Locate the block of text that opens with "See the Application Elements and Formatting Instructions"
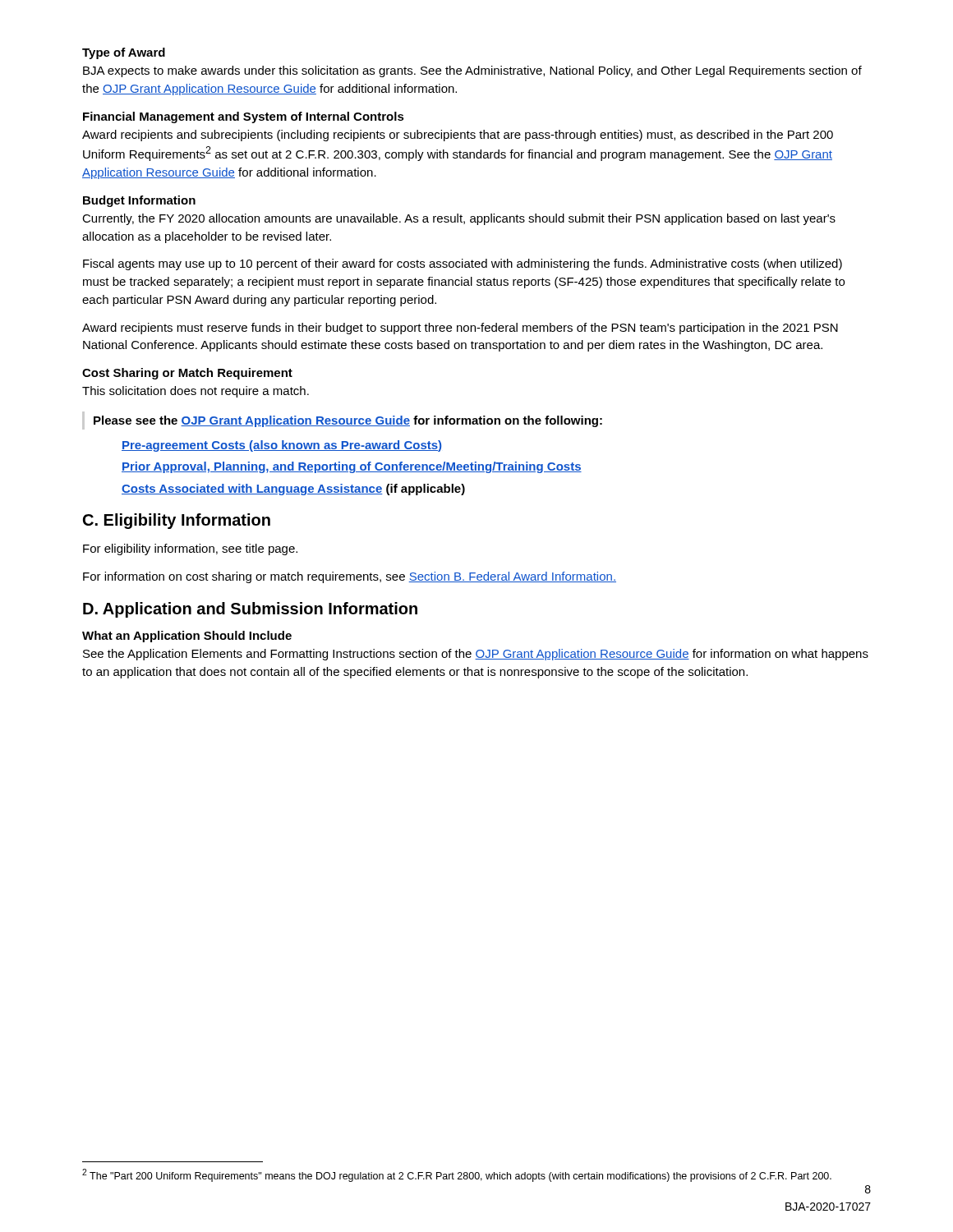 point(475,663)
